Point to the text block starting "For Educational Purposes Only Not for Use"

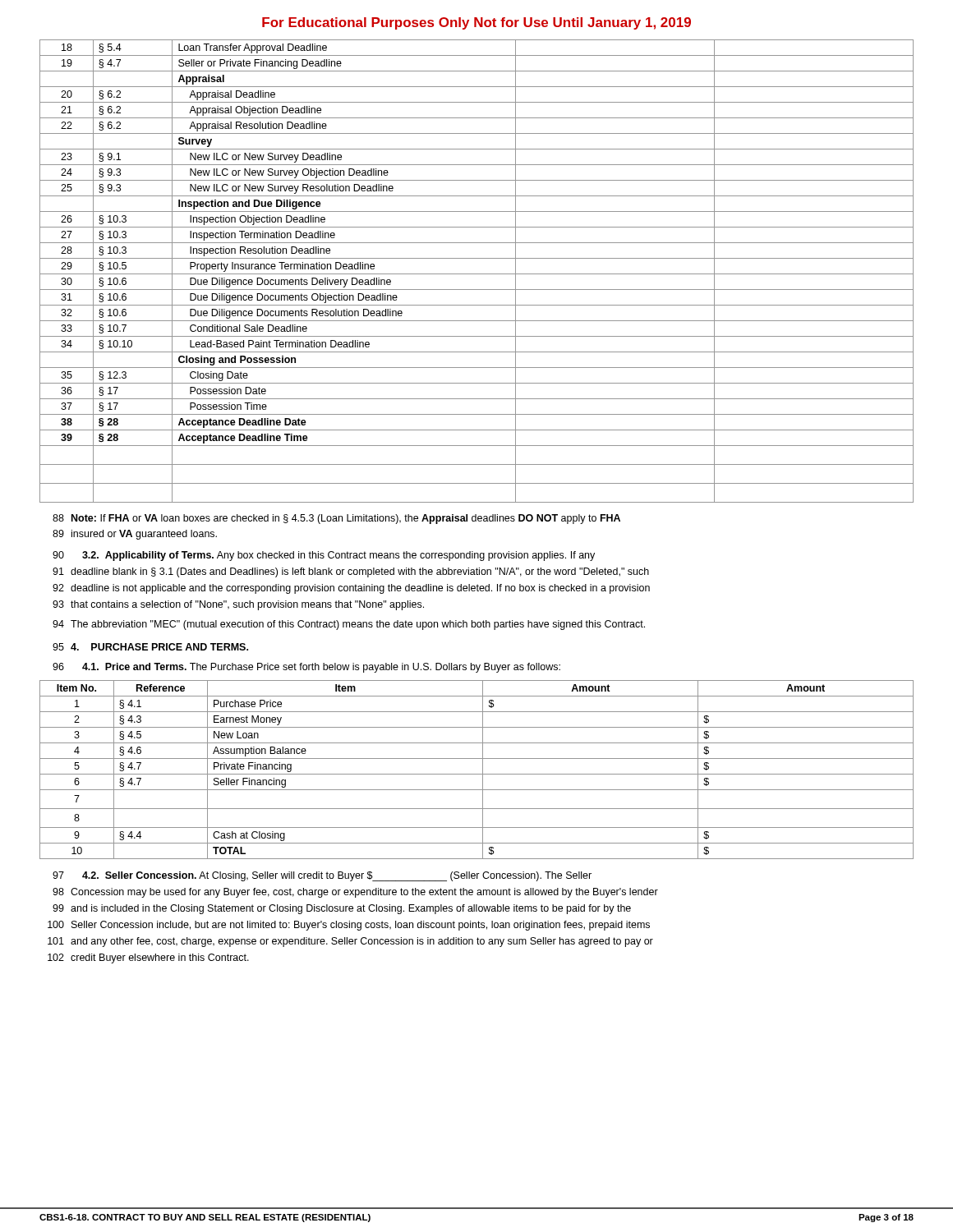pos(476,23)
